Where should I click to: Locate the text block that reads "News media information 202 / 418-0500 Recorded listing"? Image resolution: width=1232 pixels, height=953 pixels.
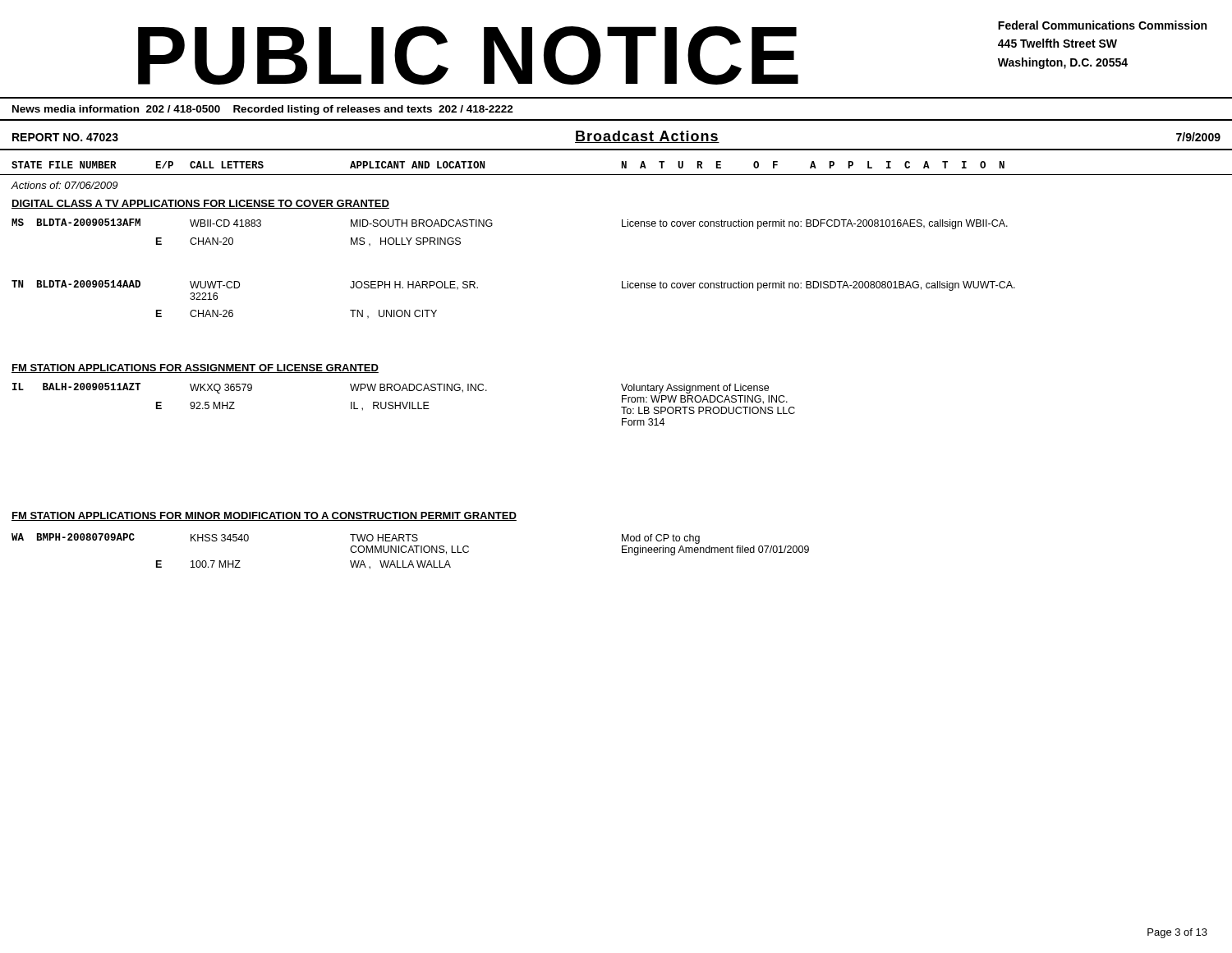[262, 109]
